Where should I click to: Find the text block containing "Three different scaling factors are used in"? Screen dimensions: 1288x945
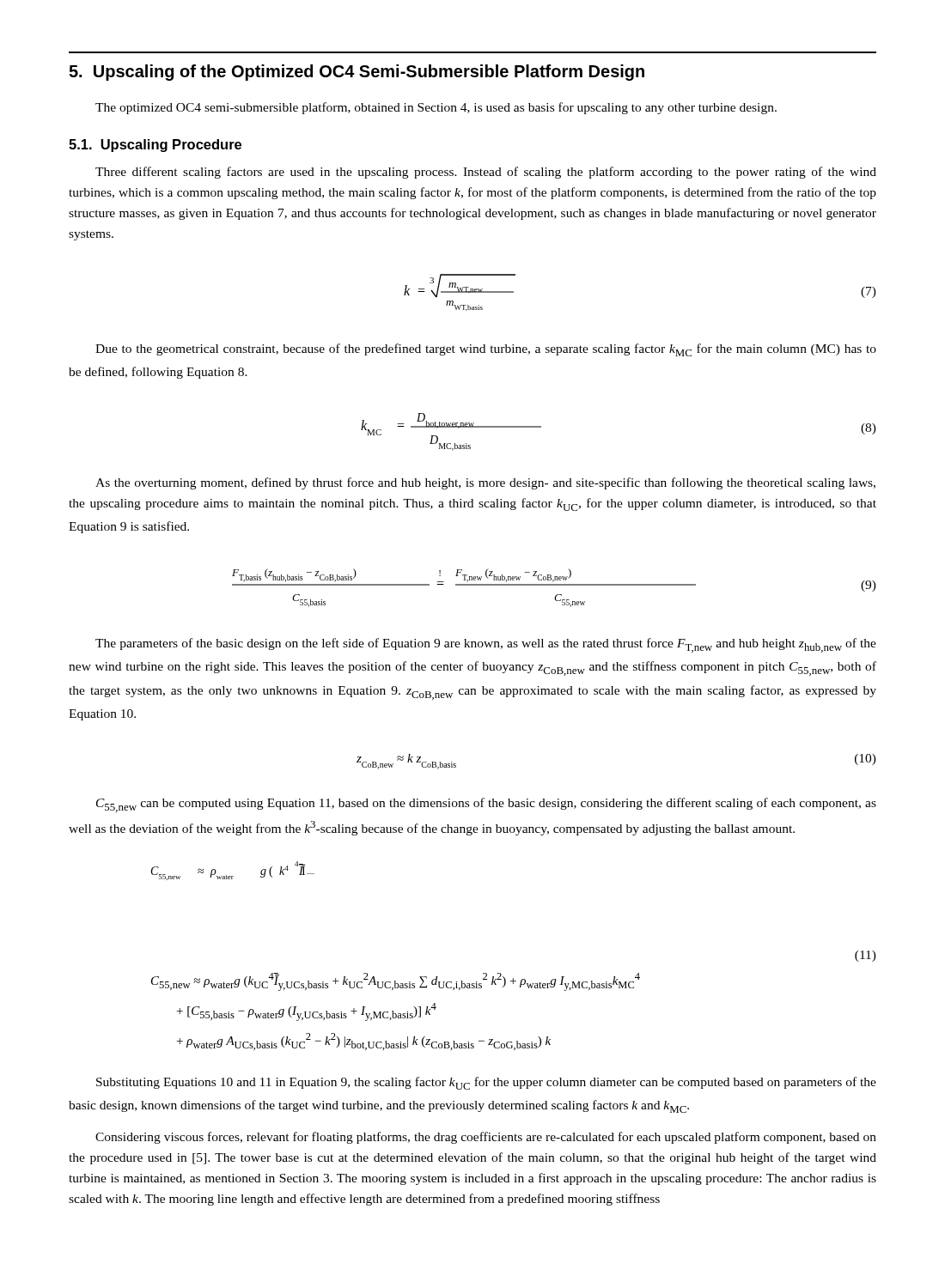472,203
